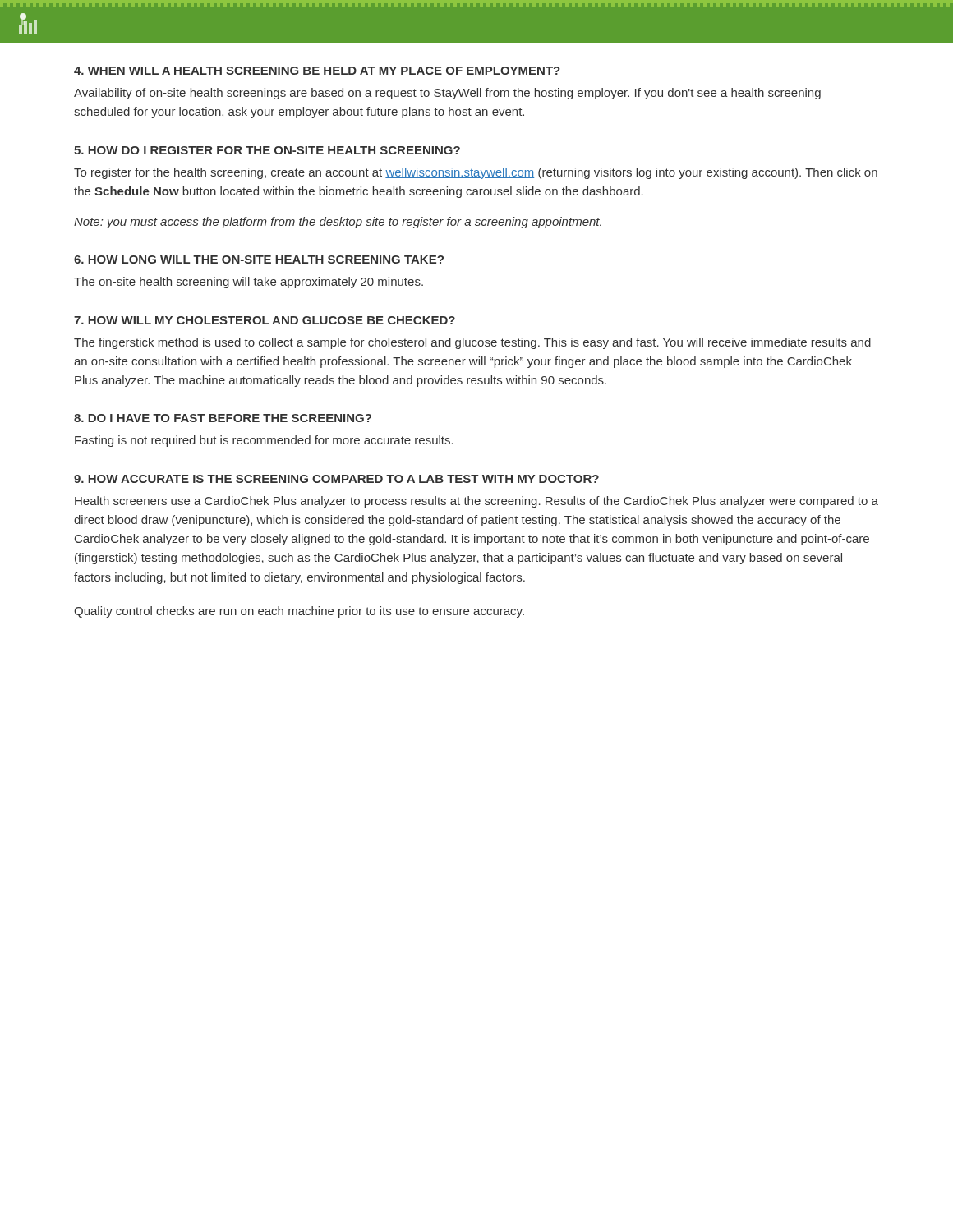
Task: Click on the section header that says "5. HOW DO"
Action: pyautogui.click(x=267, y=150)
